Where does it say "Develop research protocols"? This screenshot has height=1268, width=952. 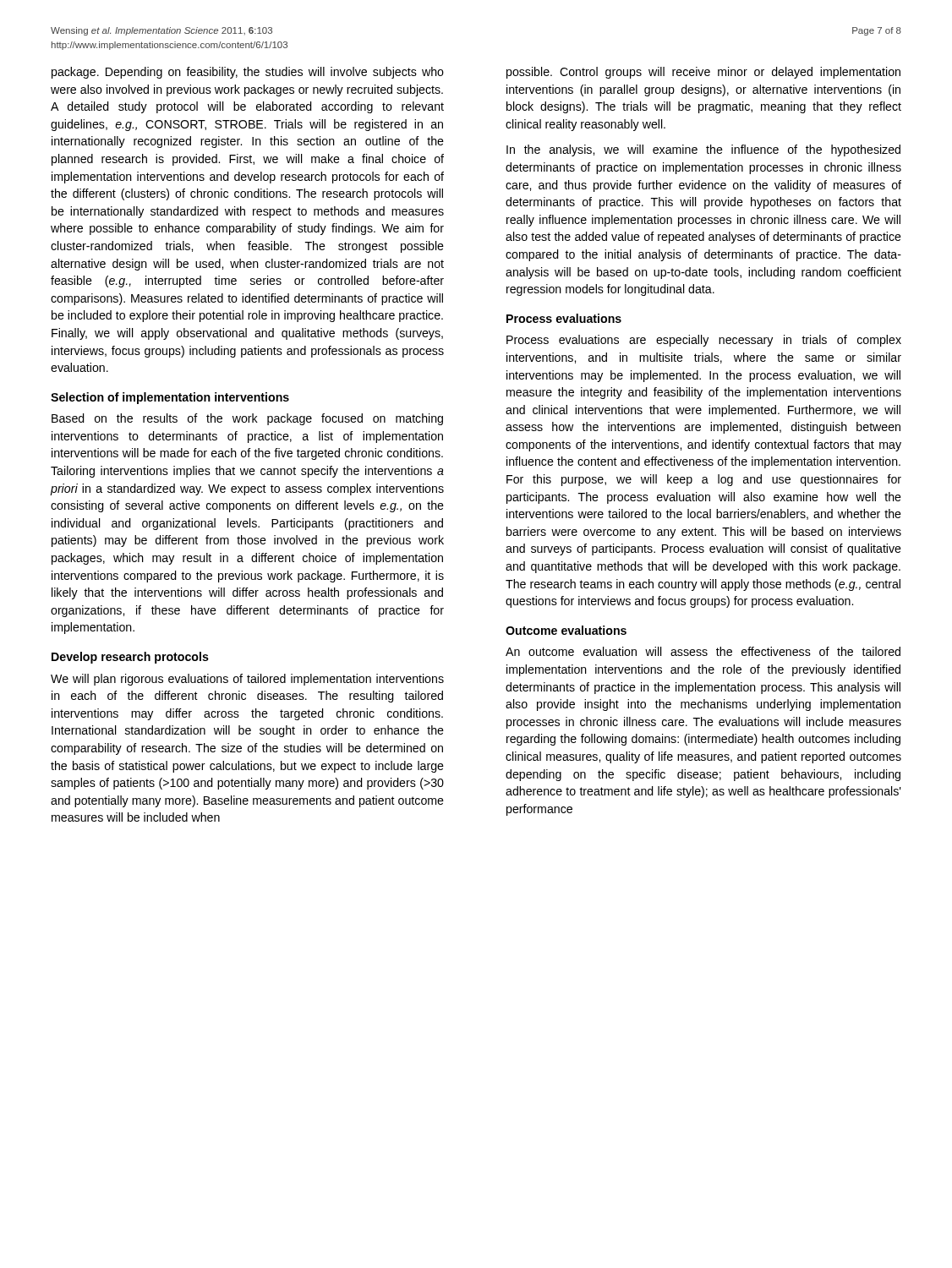pos(130,657)
